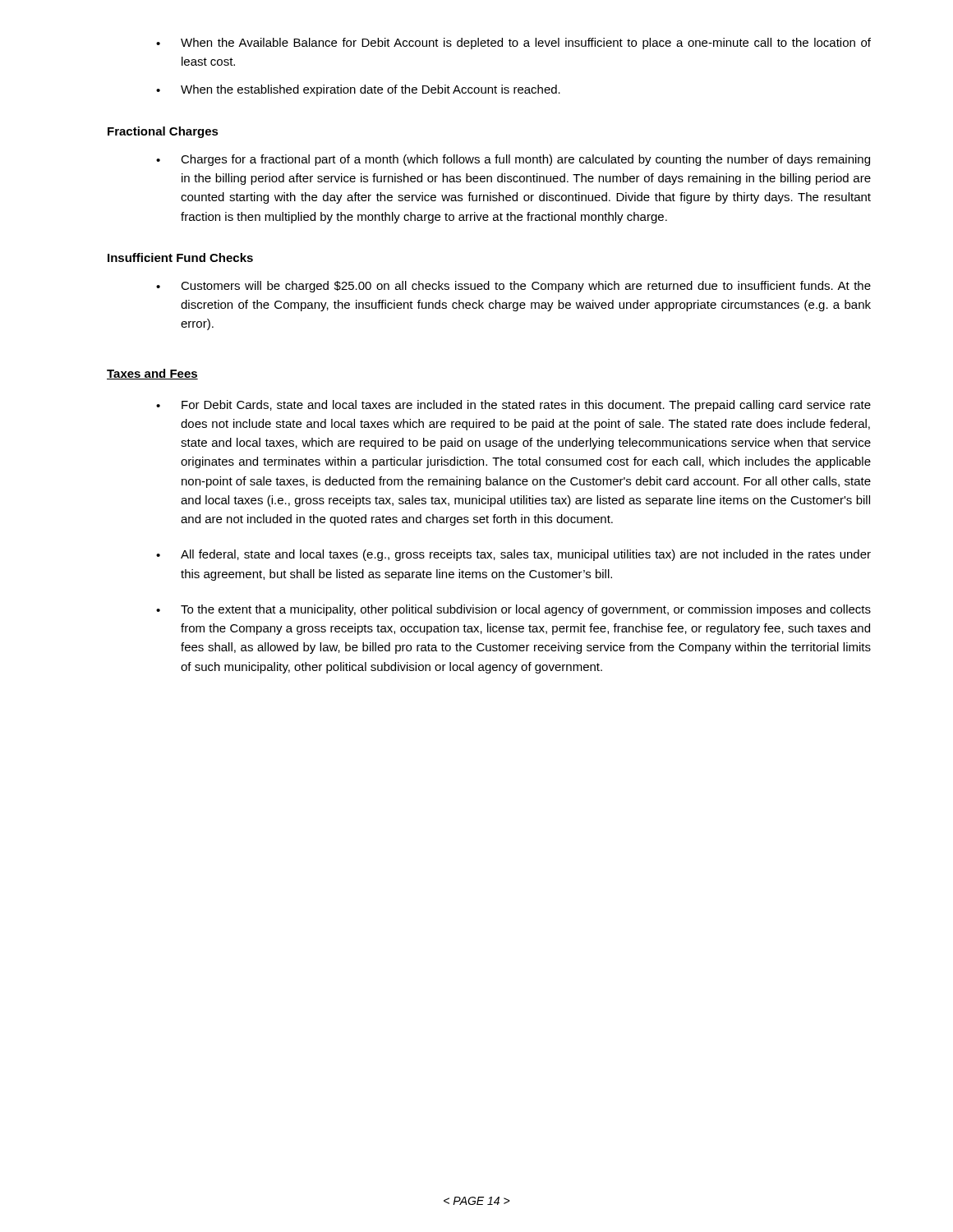Select the passage starting "• To the extent that"

[513, 638]
